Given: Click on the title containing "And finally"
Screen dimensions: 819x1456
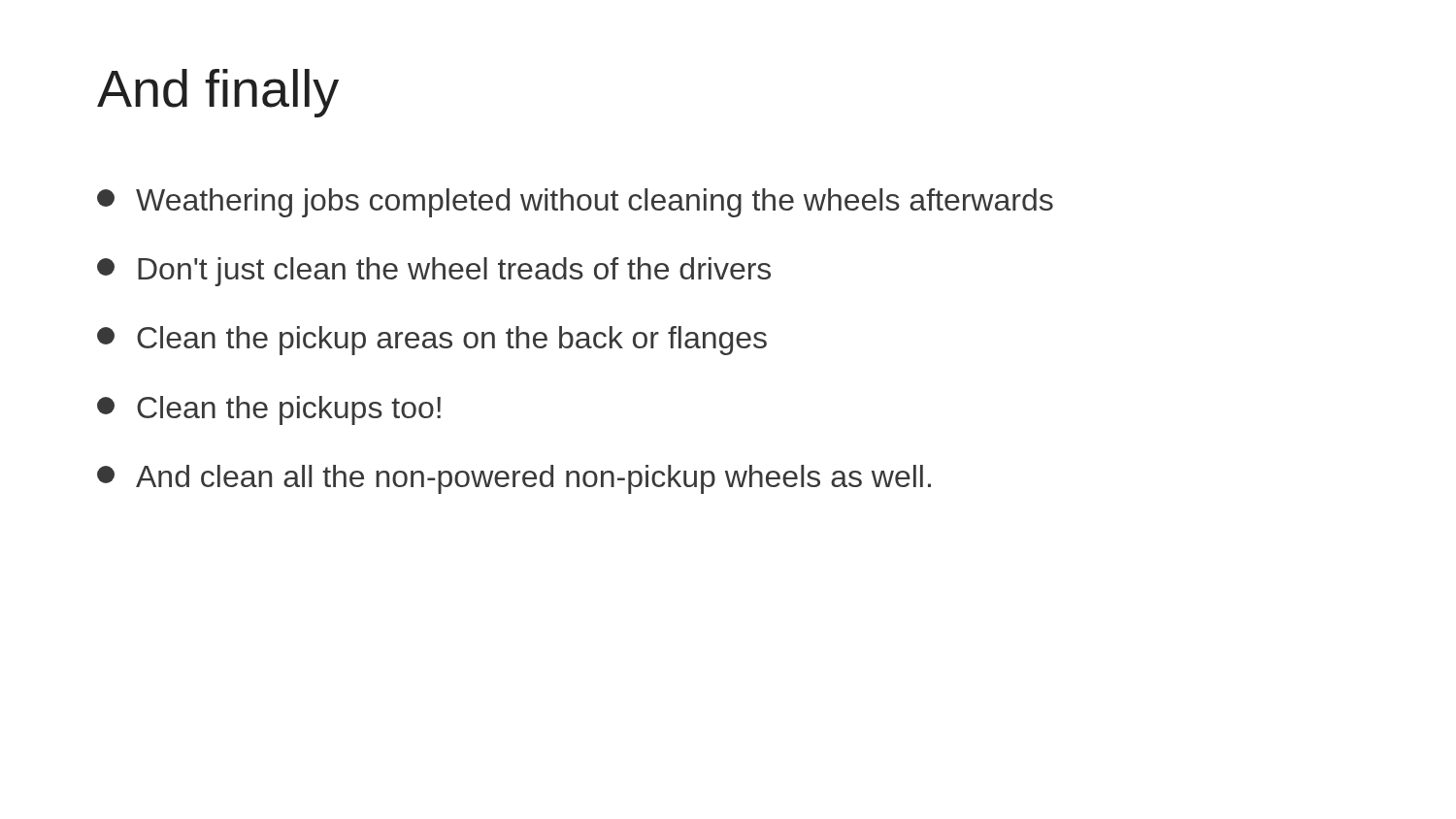Looking at the screenshot, I should click(x=218, y=88).
